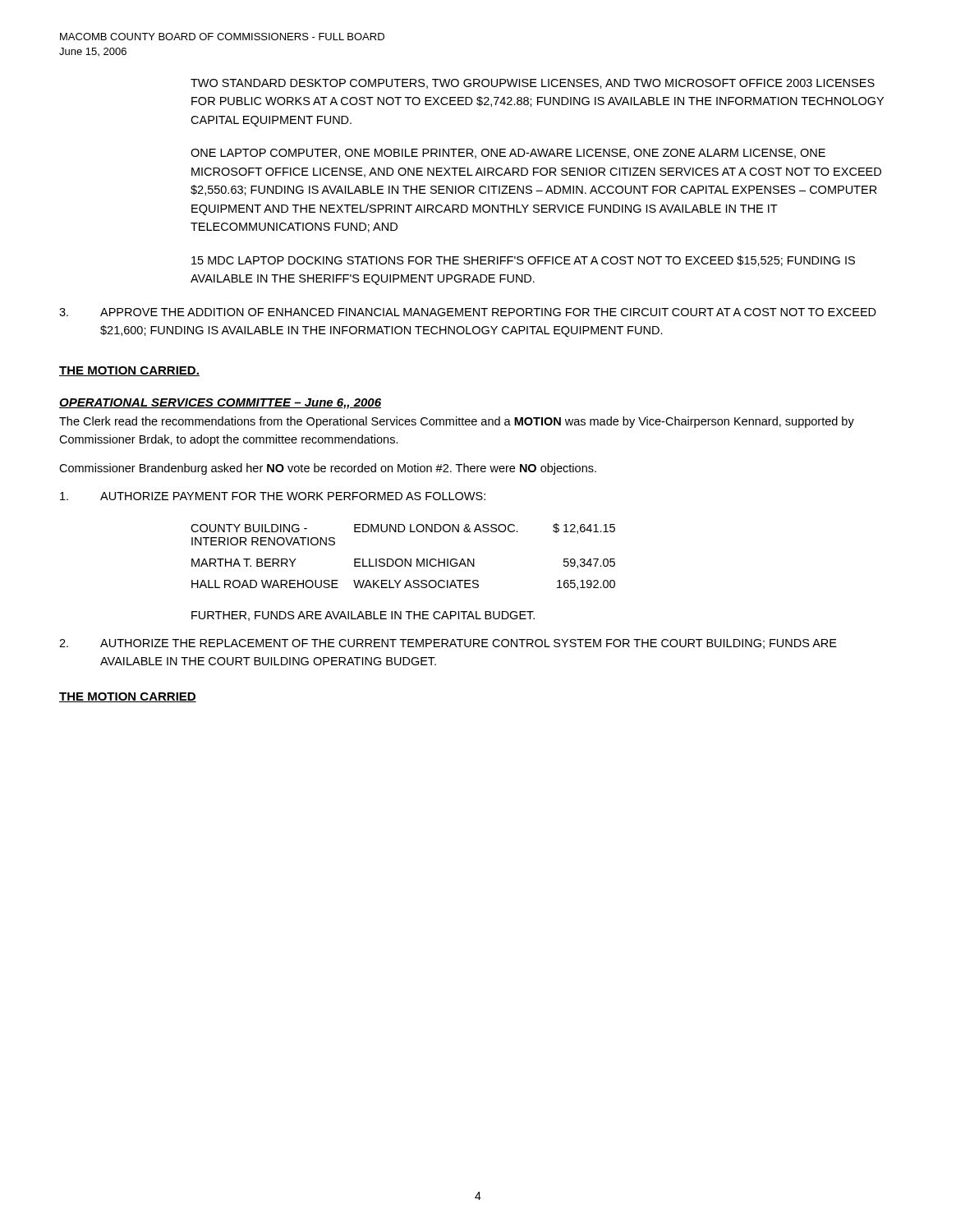
Task: Locate the list item with the text "TWO STANDARD DESKTOP COMPUTERS, TWO GROUPWISE LICENSES, AND"
Action: [537, 101]
